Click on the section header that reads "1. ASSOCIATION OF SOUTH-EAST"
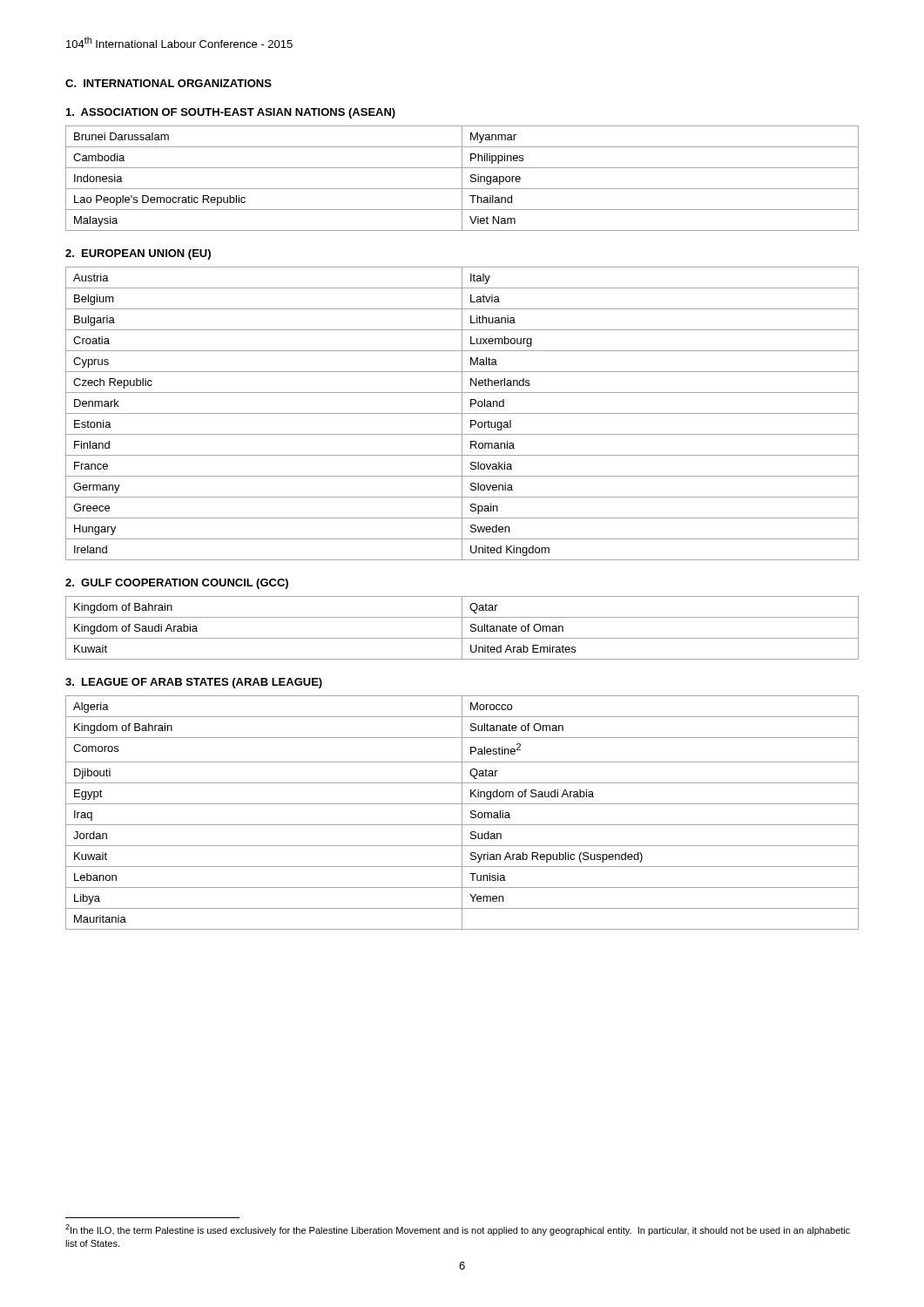Viewport: 924px width, 1307px height. 230,112
